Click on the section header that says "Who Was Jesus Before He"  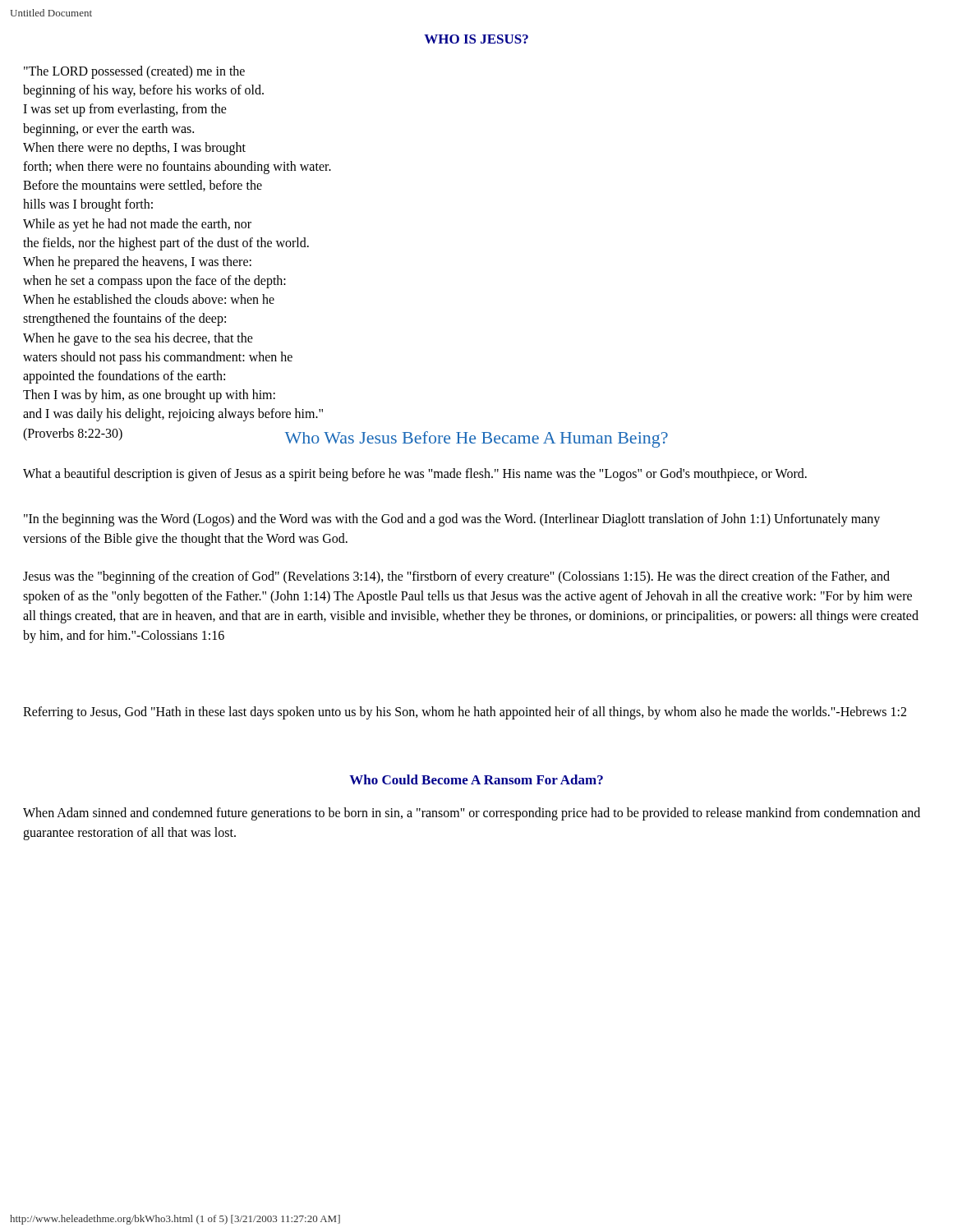coord(476,437)
